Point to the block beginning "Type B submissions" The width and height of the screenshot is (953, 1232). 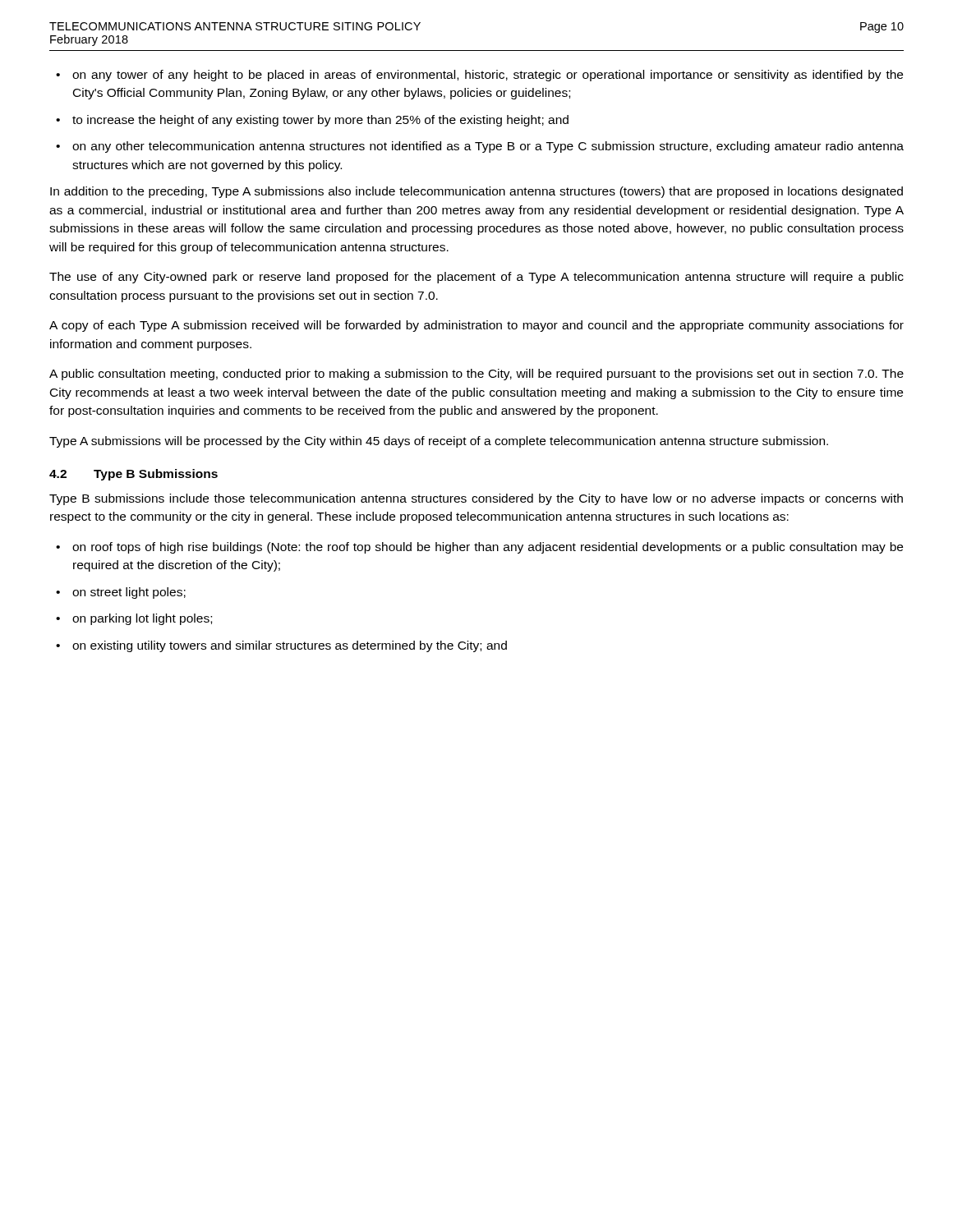pyautogui.click(x=476, y=507)
